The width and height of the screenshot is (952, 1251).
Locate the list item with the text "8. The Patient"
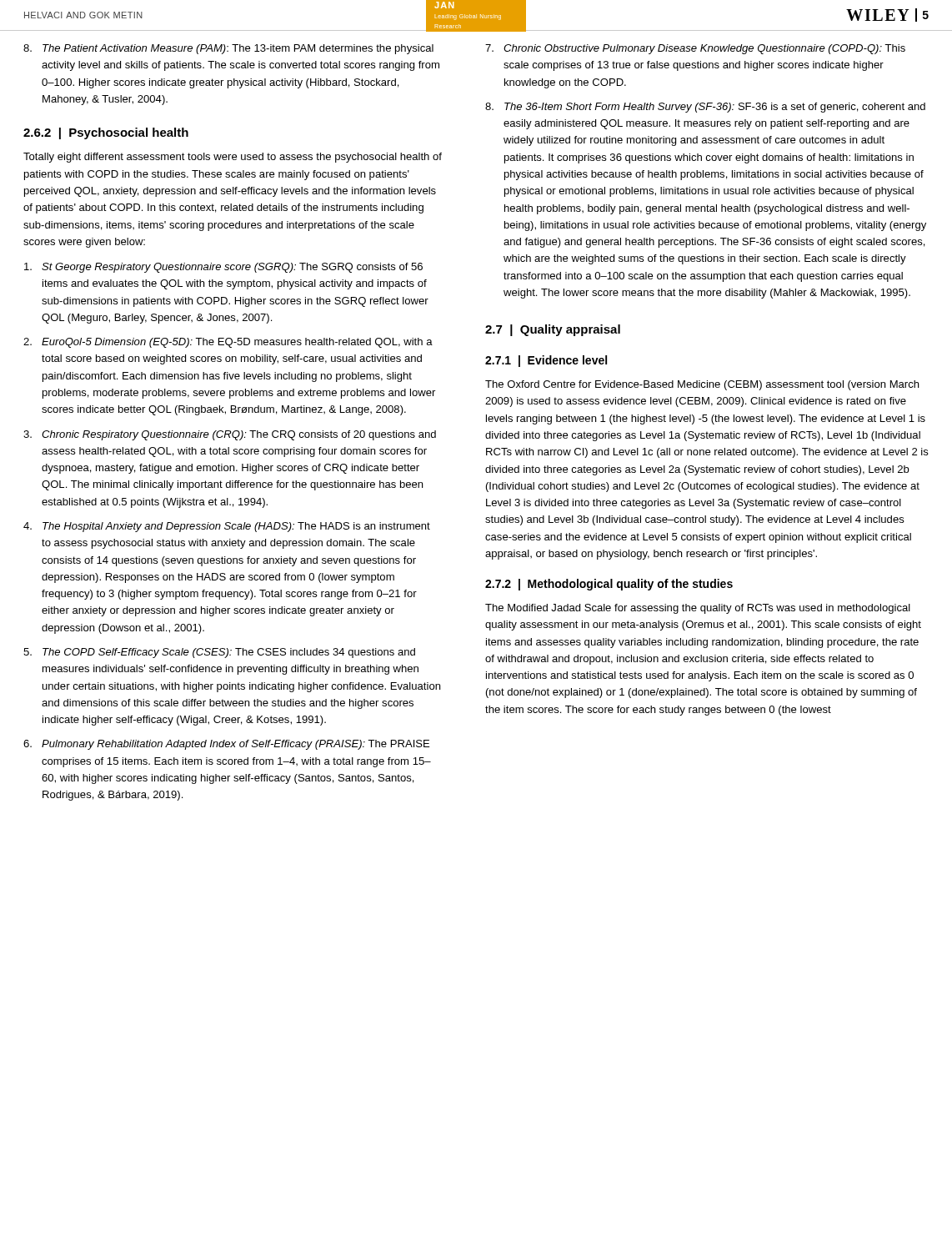pyautogui.click(x=233, y=74)
